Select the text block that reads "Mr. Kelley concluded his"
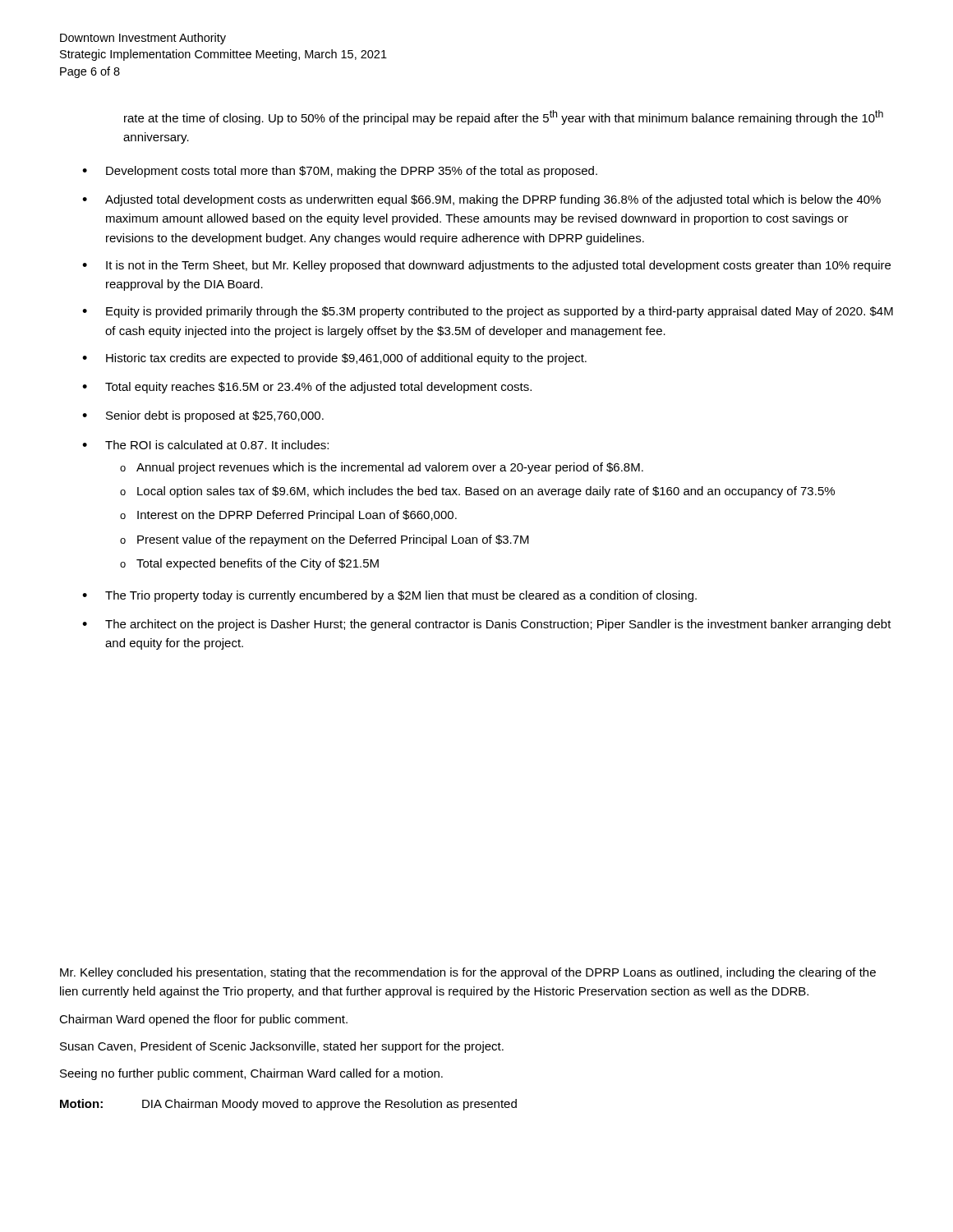The height and width of the screenshot is (1232, 953). pyautogui.click(x=468, y=982)
